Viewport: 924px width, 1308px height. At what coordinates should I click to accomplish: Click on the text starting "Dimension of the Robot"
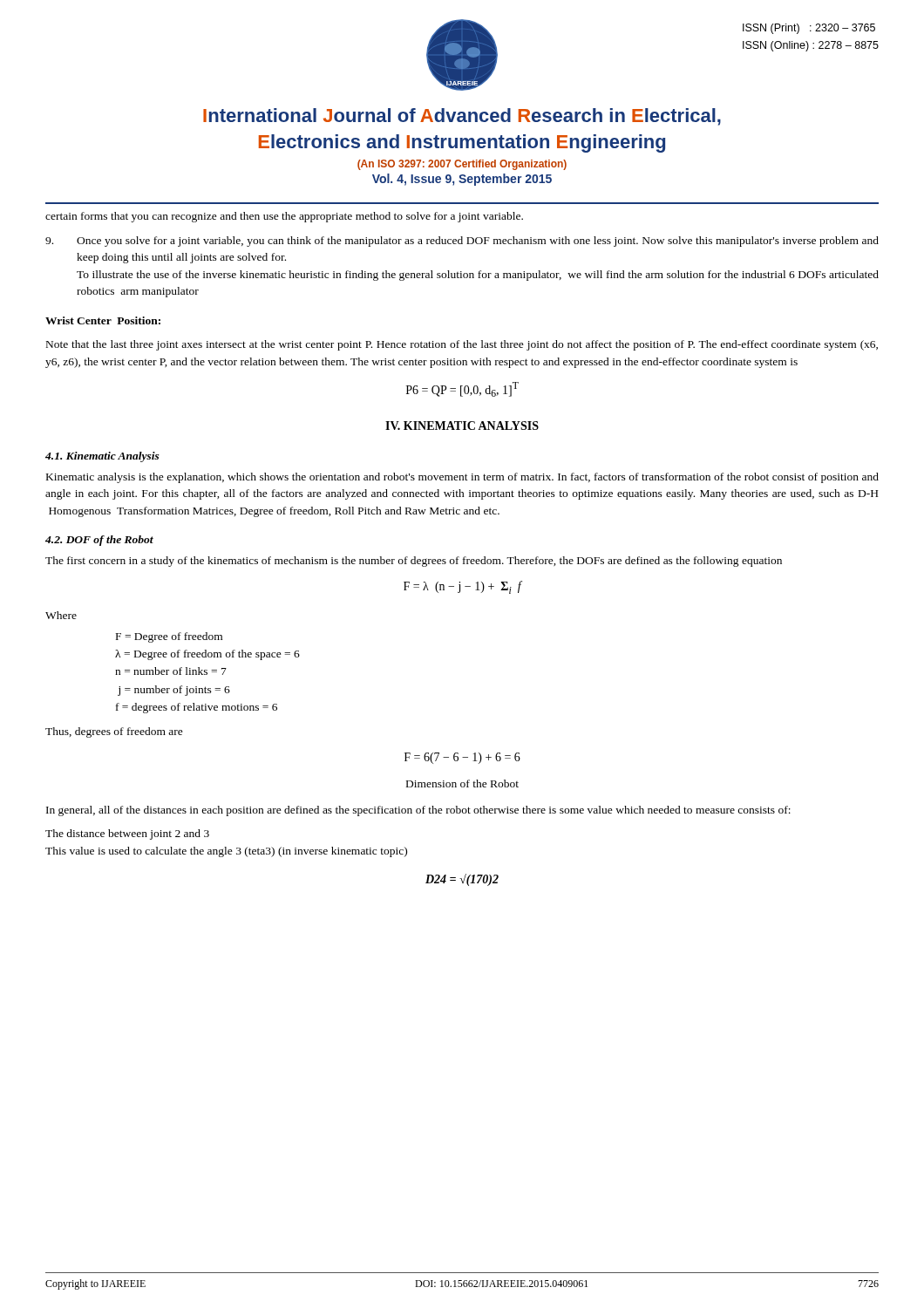click(x=462, y=783)
